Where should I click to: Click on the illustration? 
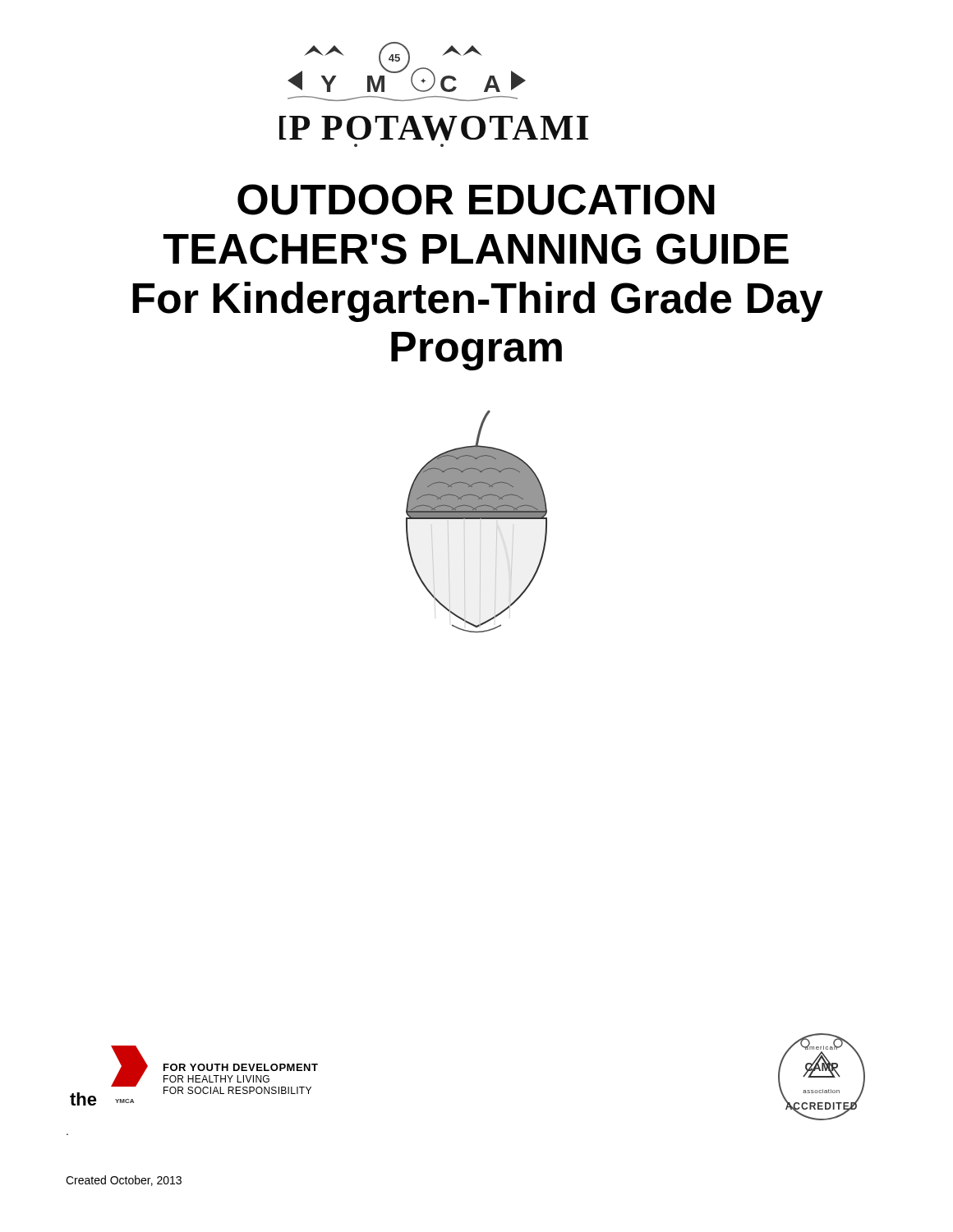click(476, 534)
